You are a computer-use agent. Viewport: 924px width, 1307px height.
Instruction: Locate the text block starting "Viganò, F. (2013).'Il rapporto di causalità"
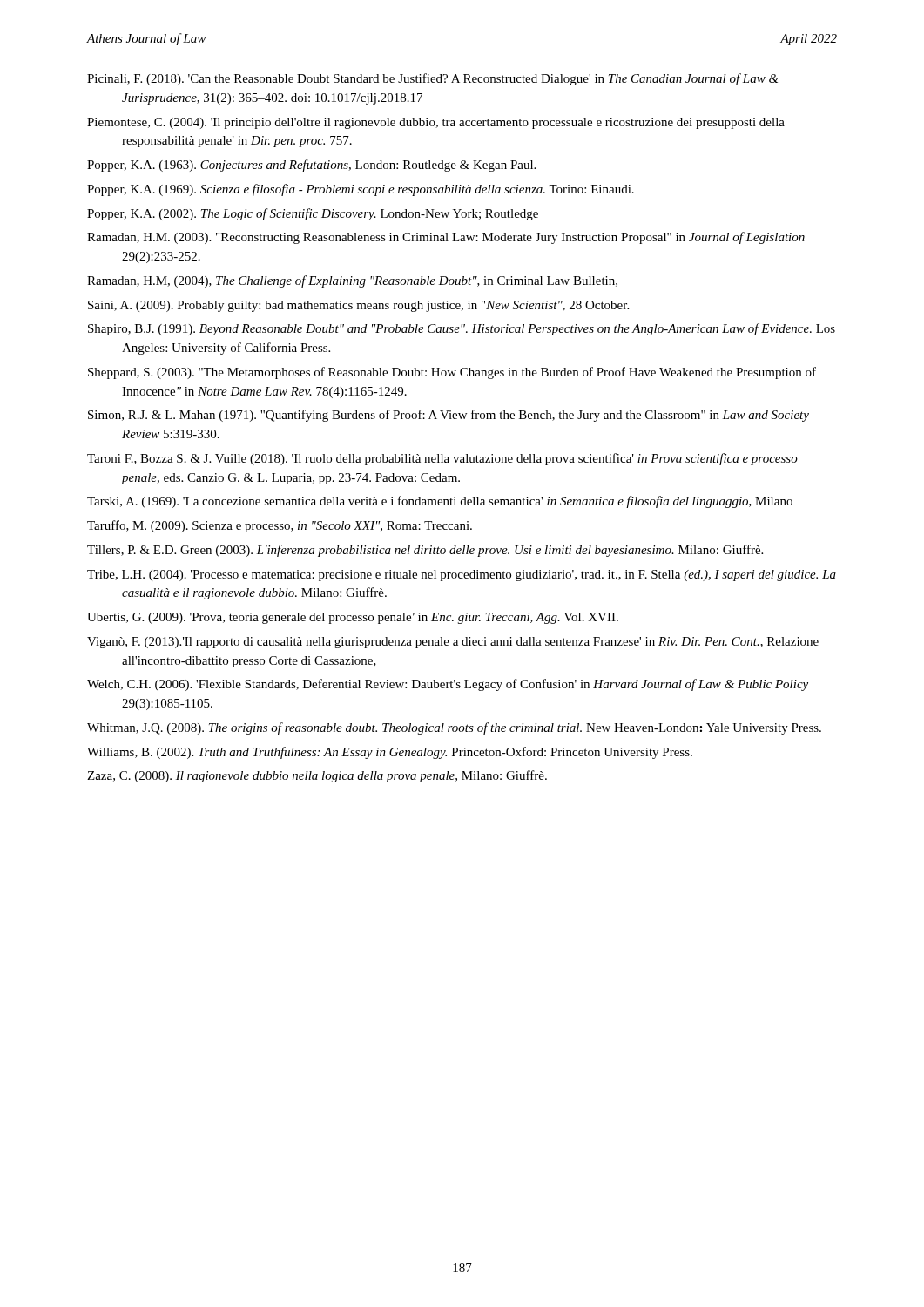point(453,651)
